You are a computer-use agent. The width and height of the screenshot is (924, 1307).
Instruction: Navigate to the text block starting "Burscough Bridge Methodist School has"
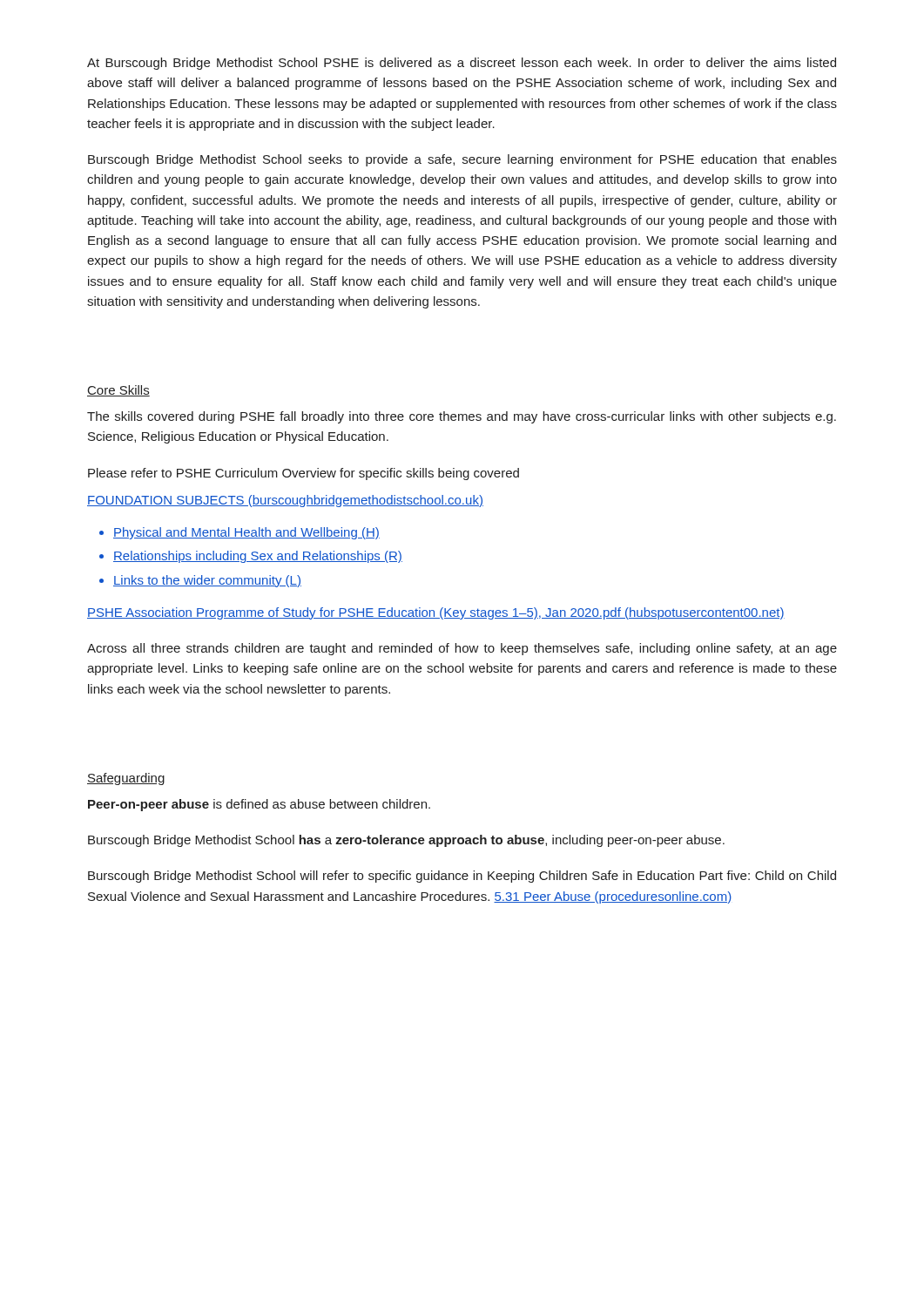coord(406,840)
